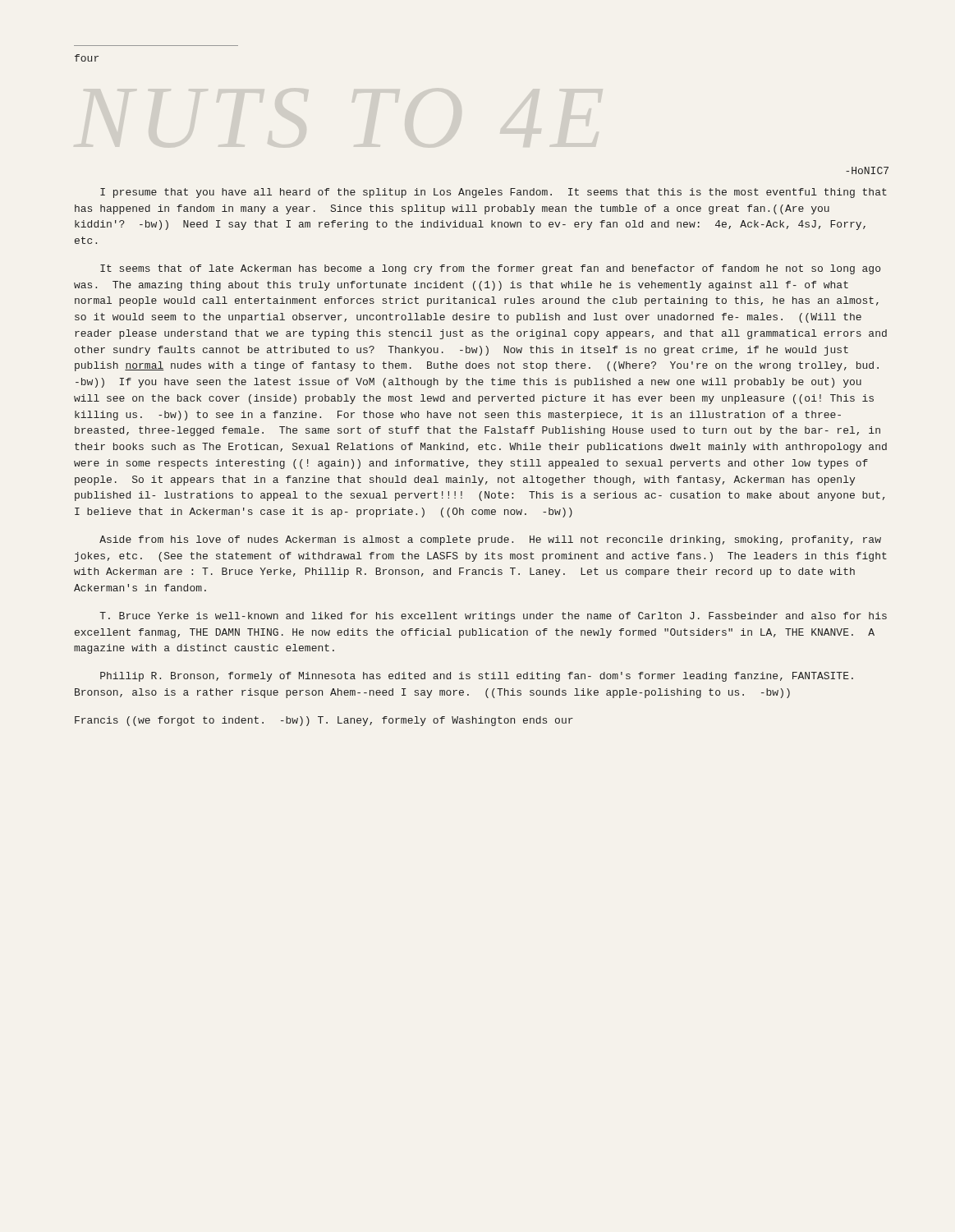This screenshot has width=955, height=1232.
Task: Navigate to the region starting "It seems that"
Action: point(481,390)
